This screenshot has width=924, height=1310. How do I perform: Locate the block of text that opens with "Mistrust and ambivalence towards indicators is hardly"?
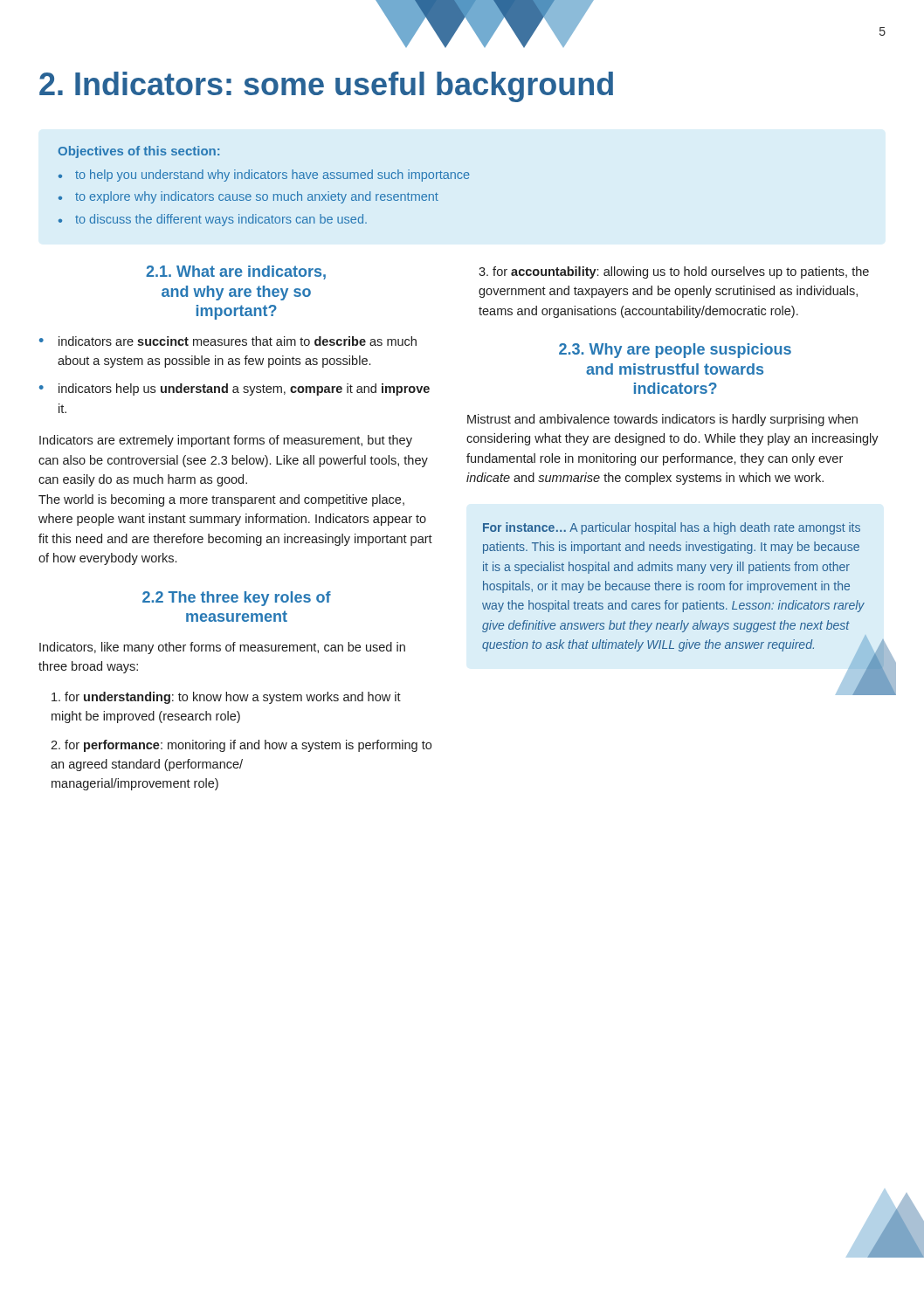(672, 449)
